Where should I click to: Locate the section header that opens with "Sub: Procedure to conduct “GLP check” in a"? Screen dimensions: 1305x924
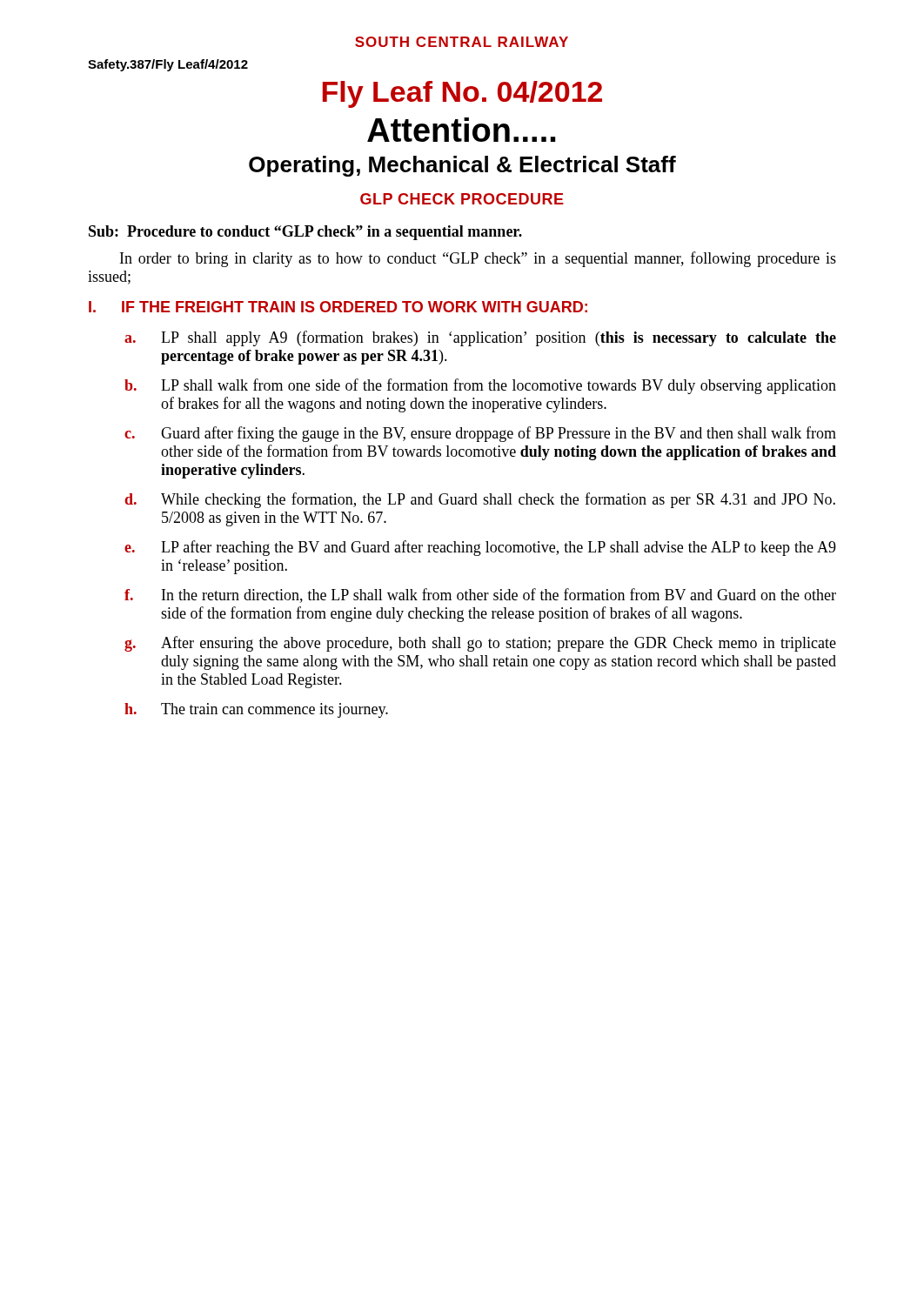[305, 231]
